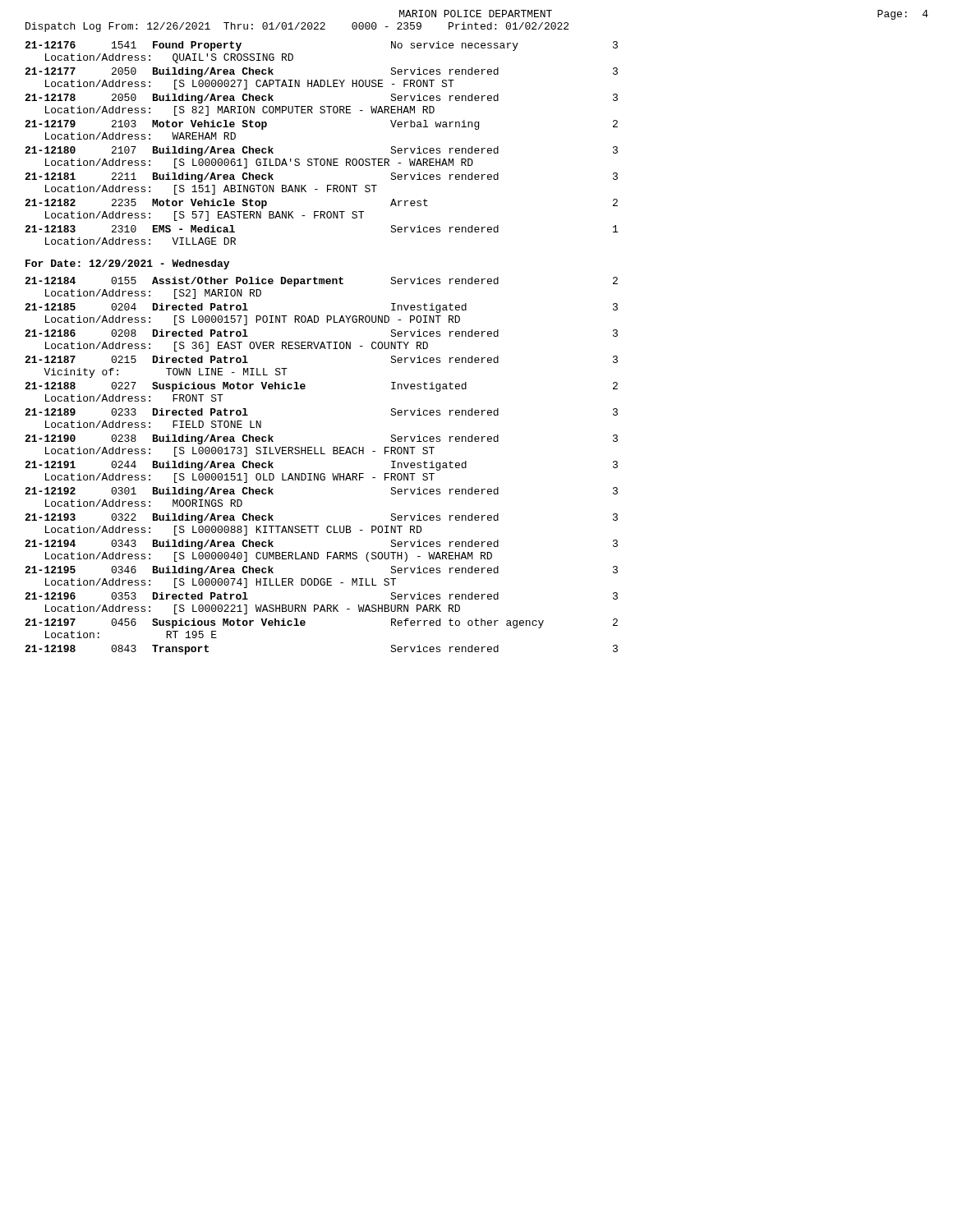
Task: Click the passage that begins "21-12179 2103 Motor Vehicle"
Action: [x=476, y=131]
